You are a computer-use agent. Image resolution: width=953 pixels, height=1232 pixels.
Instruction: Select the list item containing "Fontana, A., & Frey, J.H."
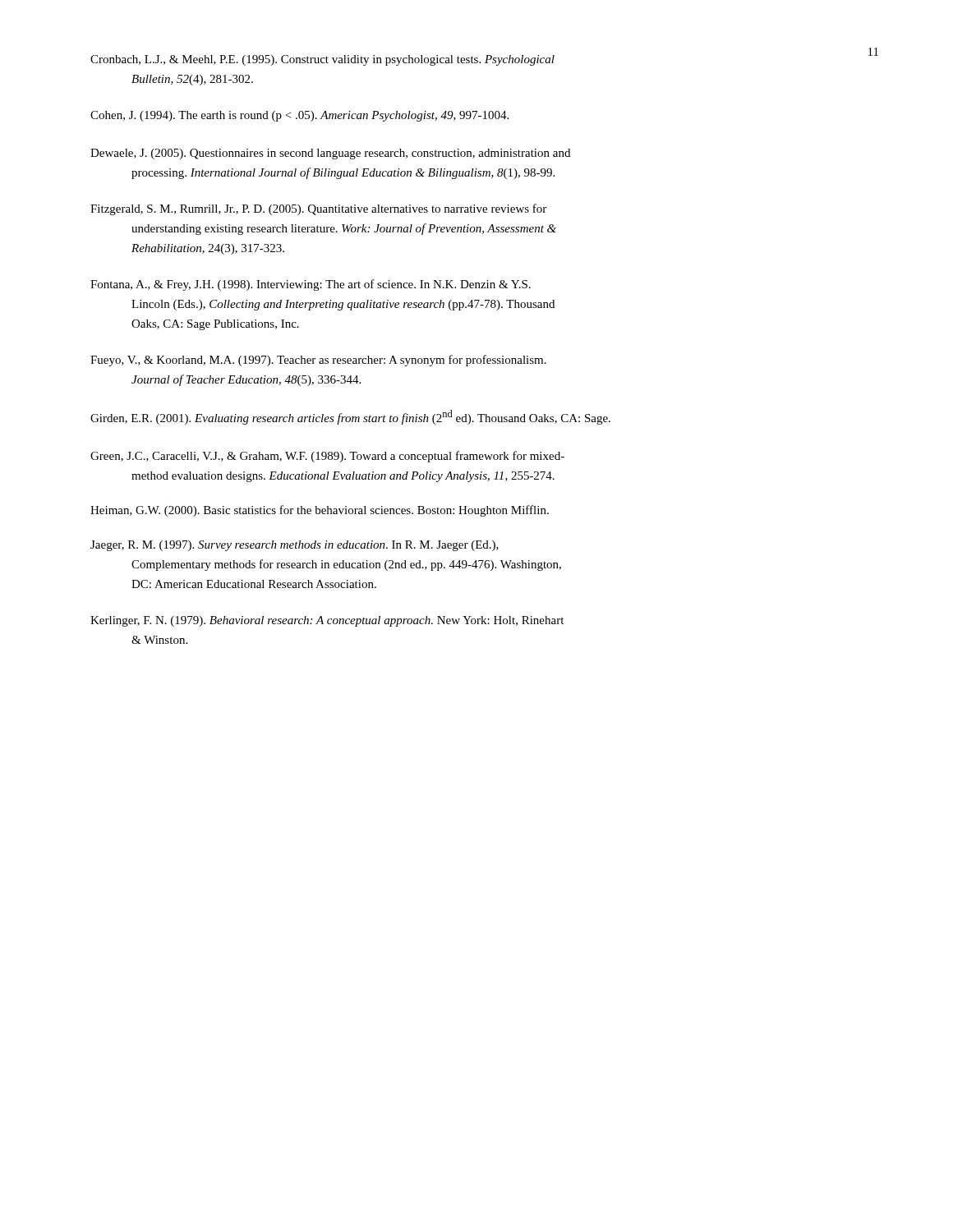[x=485, y=304]
